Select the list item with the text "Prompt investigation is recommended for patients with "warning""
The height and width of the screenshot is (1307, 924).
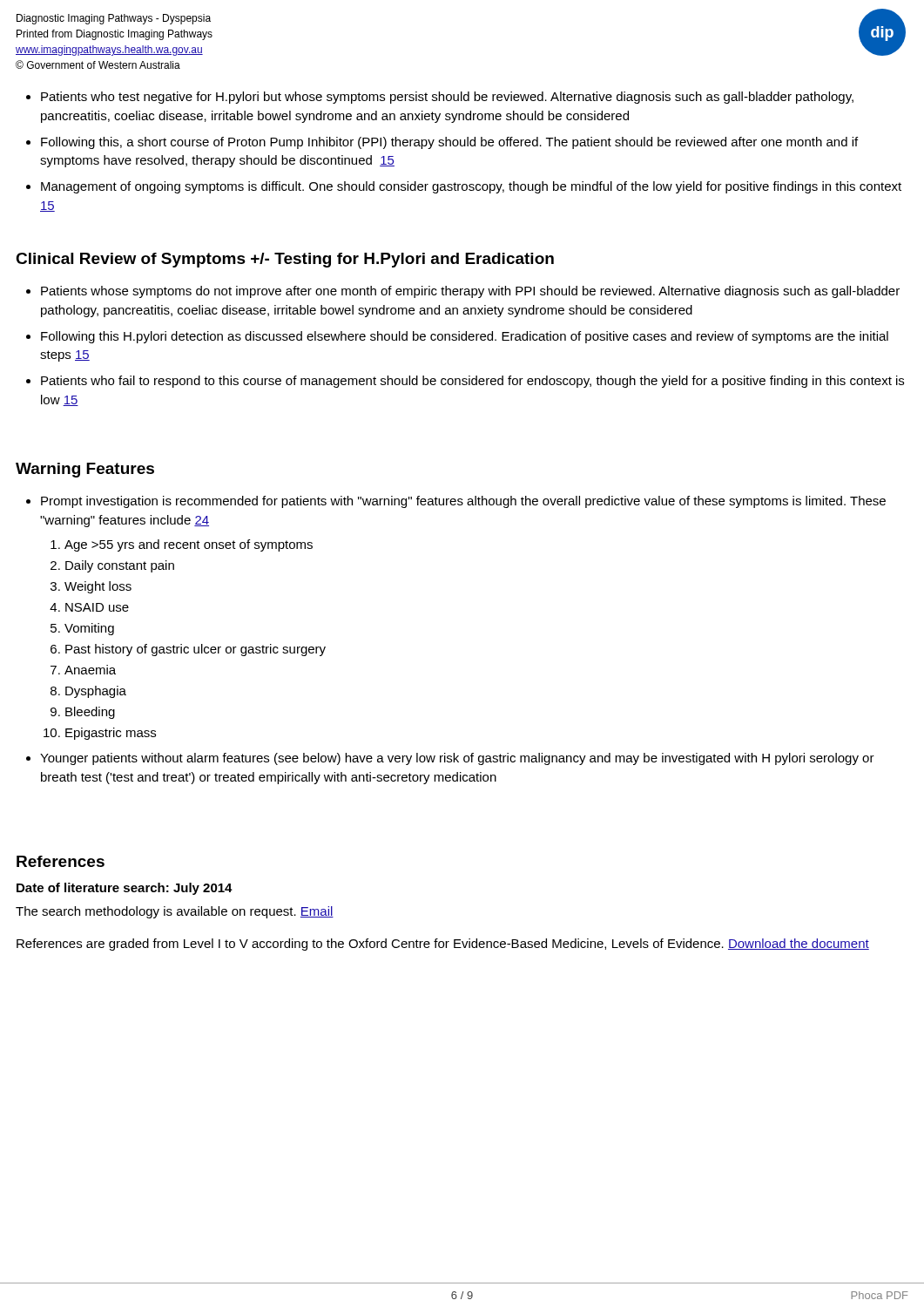463,502
